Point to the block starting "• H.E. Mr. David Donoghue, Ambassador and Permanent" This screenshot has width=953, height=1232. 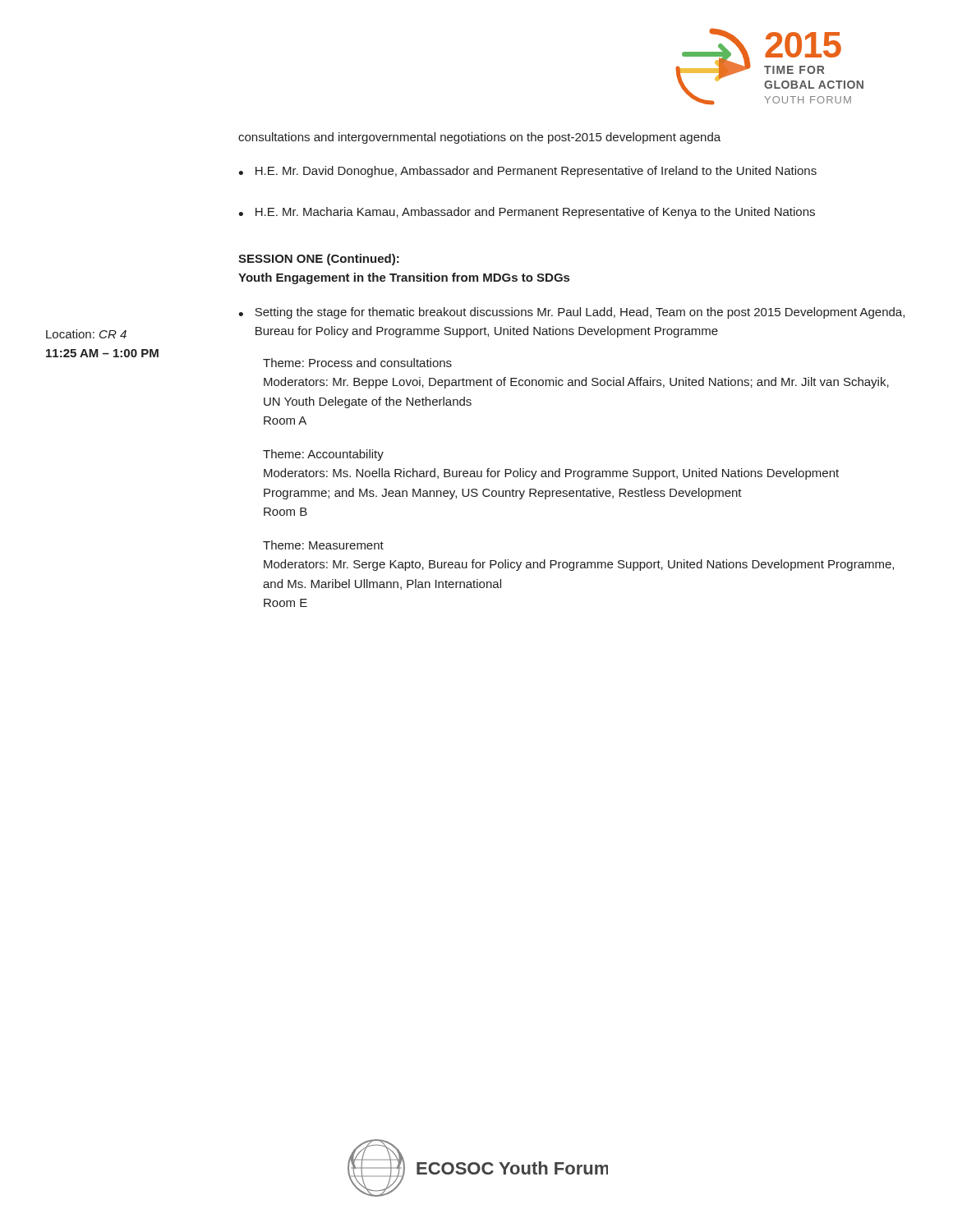tap(528, 173)
